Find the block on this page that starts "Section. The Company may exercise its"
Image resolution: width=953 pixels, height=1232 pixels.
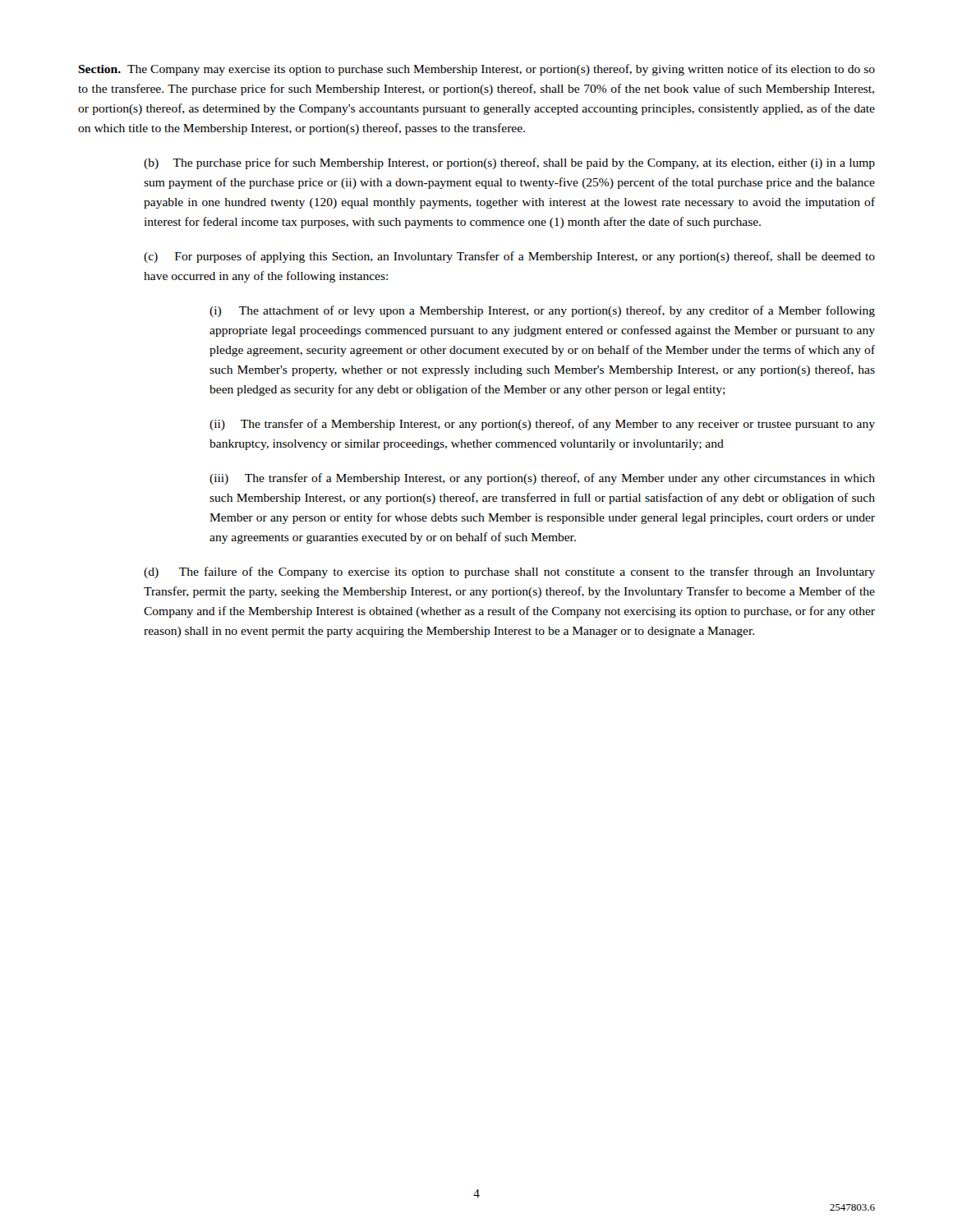(x=476, y=98)
